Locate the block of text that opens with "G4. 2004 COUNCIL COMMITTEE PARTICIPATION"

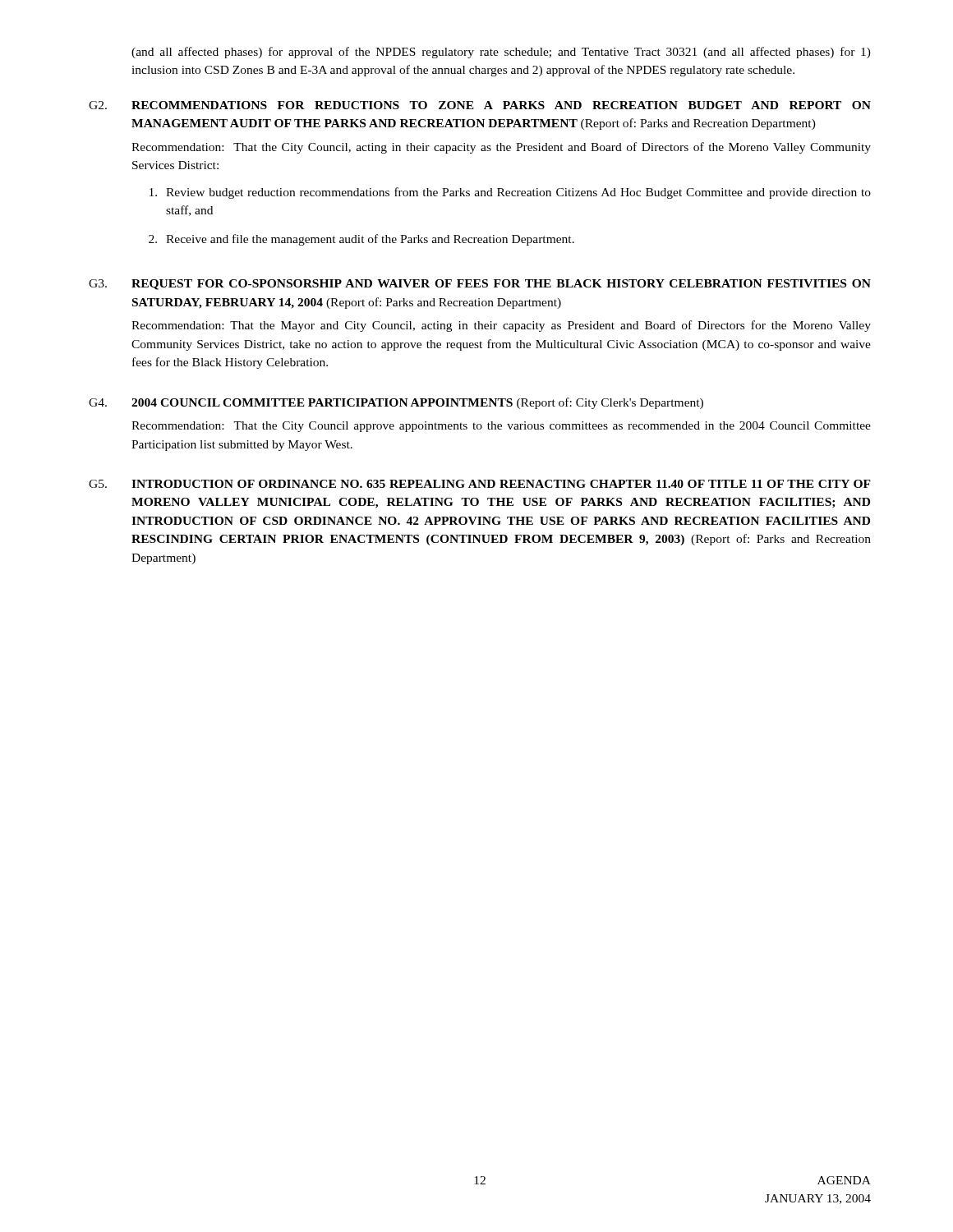pos(480,426)
